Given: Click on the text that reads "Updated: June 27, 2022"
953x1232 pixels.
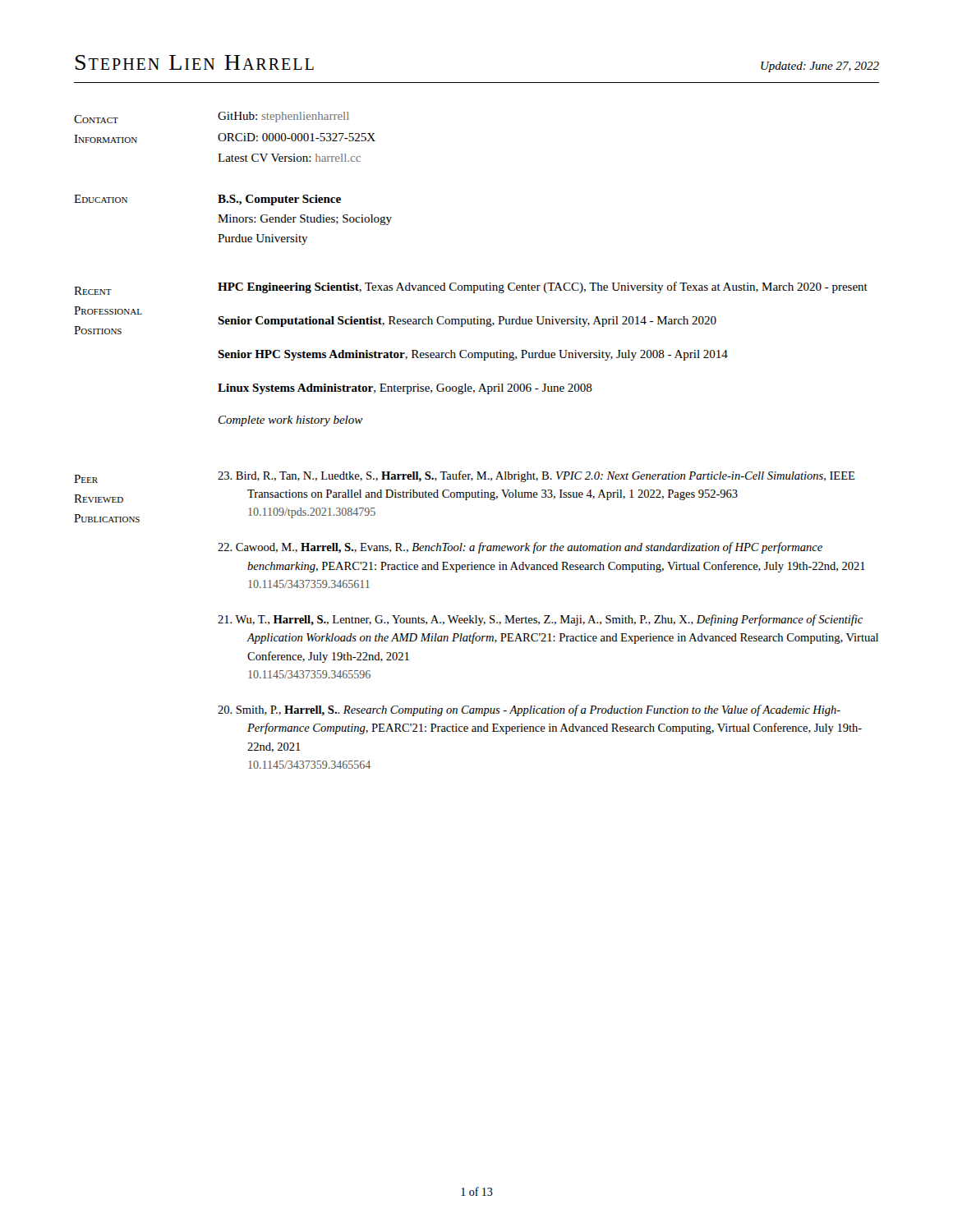Looking at the screenshot, I should (x=819, y=66).
